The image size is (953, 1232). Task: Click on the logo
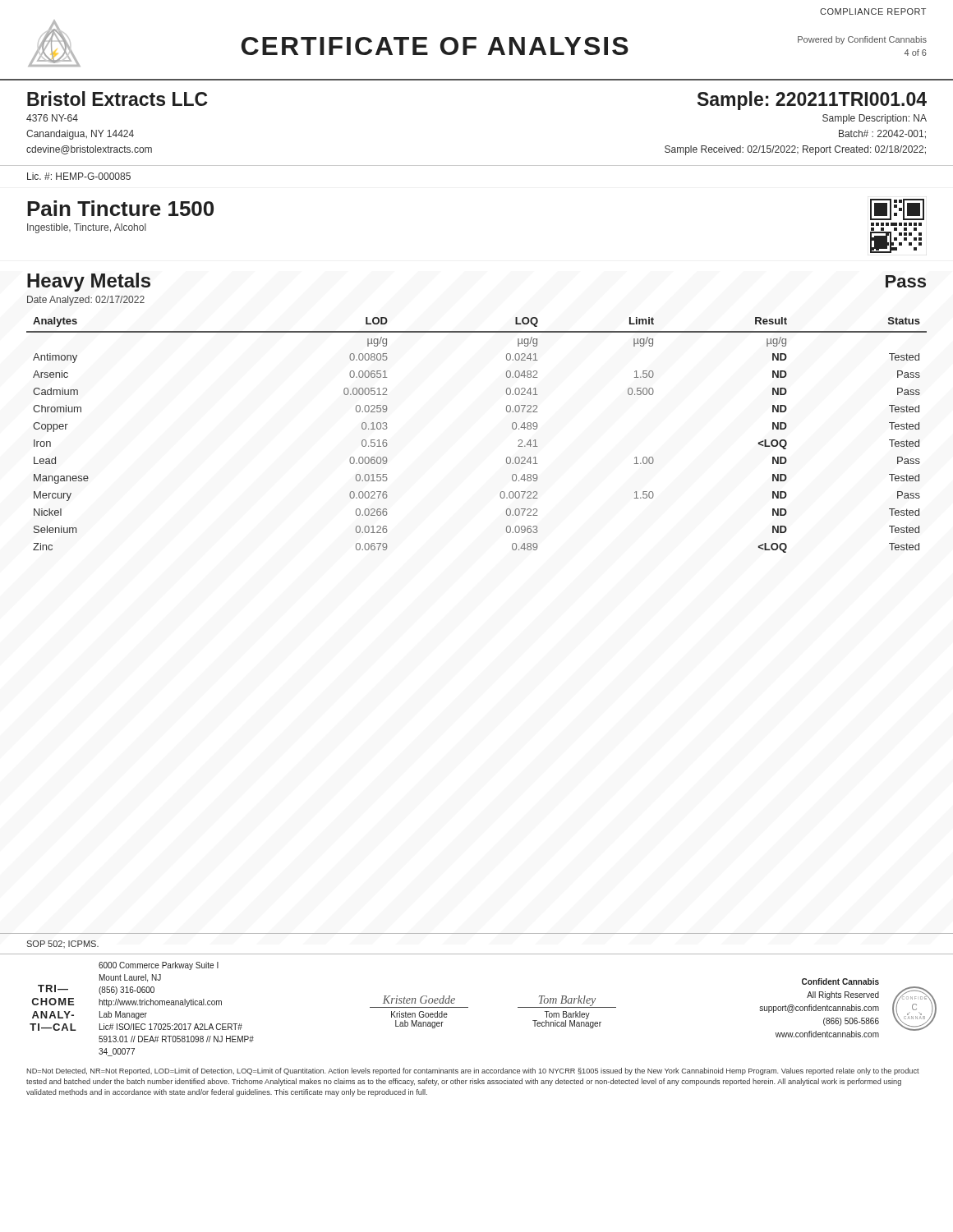pos(59,46)
